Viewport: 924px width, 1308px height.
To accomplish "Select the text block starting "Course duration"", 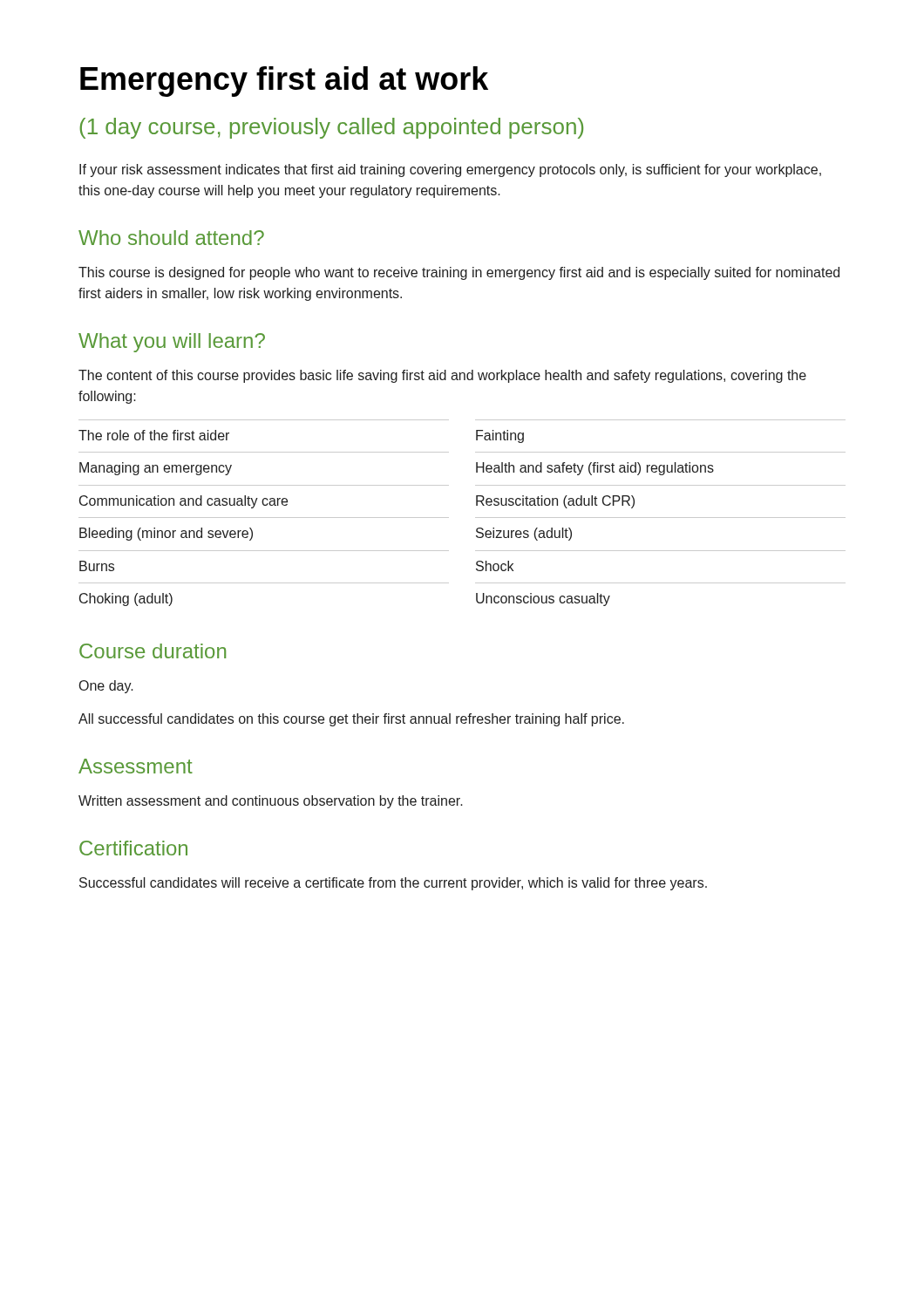I will [153, 651].
